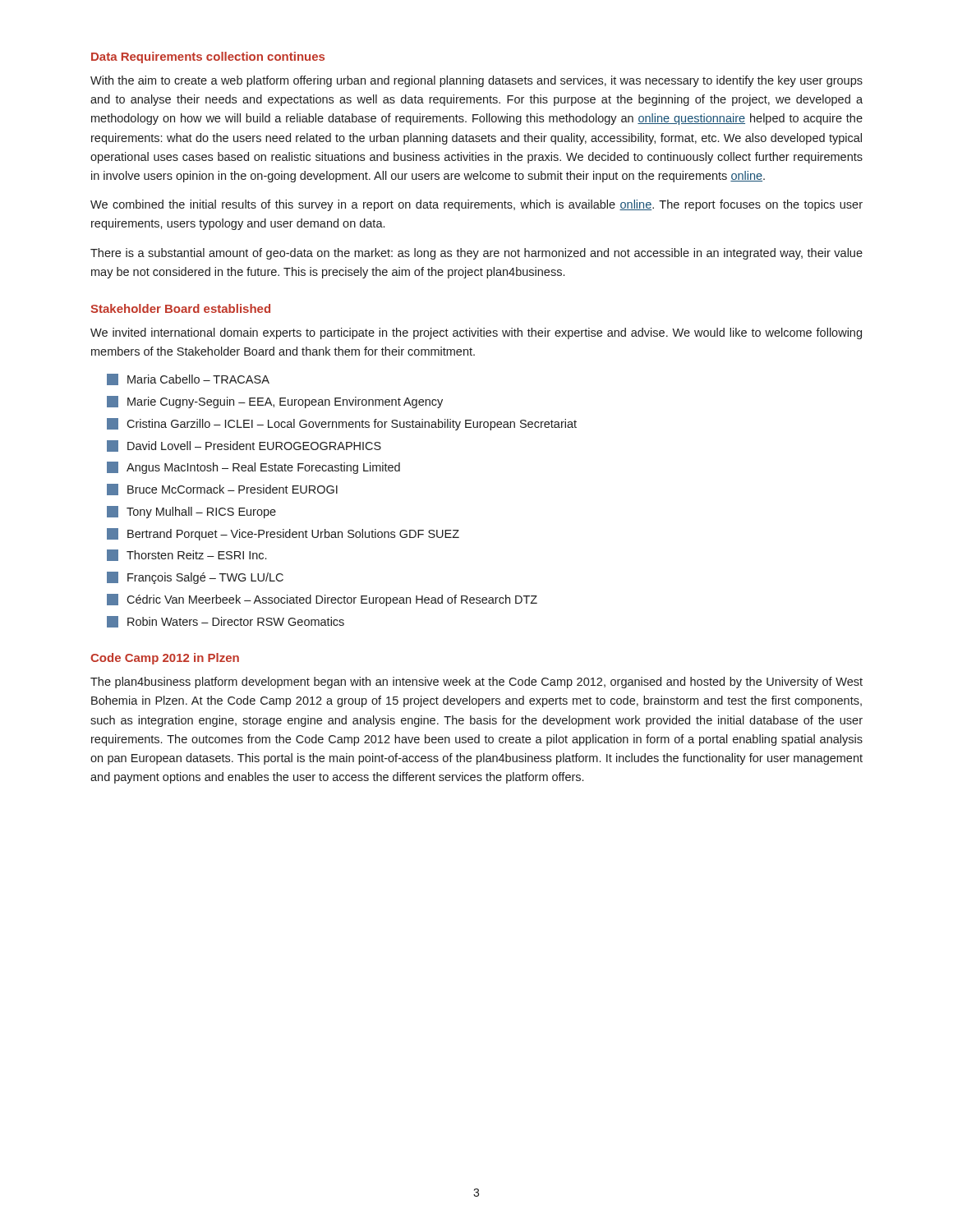The width and height of the screenshot is (953, 1232).
Task: Locate the list item that says "Thorsten Reitz – ESRI Inc."
Action: [x=187, y=556]
